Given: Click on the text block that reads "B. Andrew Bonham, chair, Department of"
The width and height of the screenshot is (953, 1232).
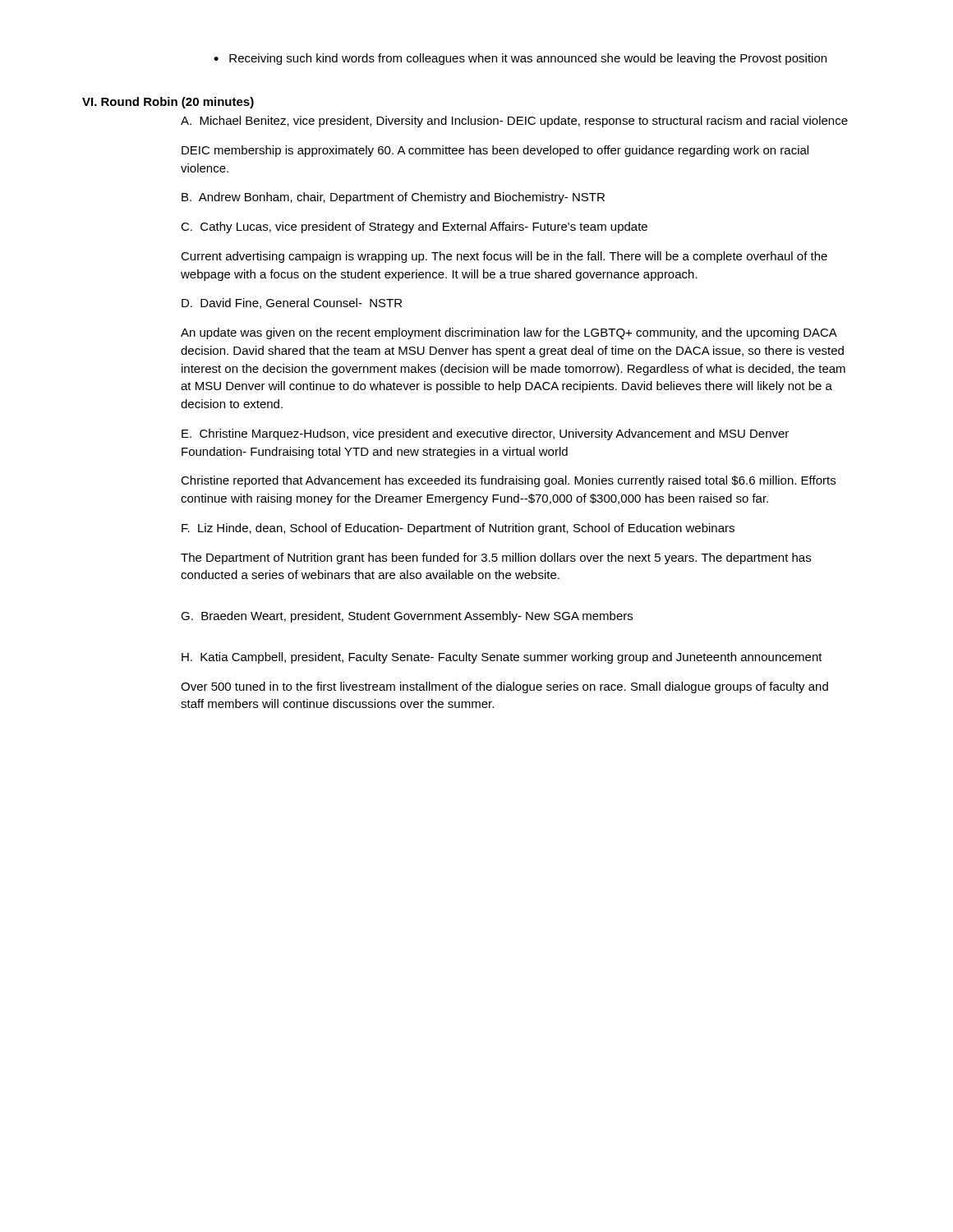Looking at the screenshot, I should [393, 197].
